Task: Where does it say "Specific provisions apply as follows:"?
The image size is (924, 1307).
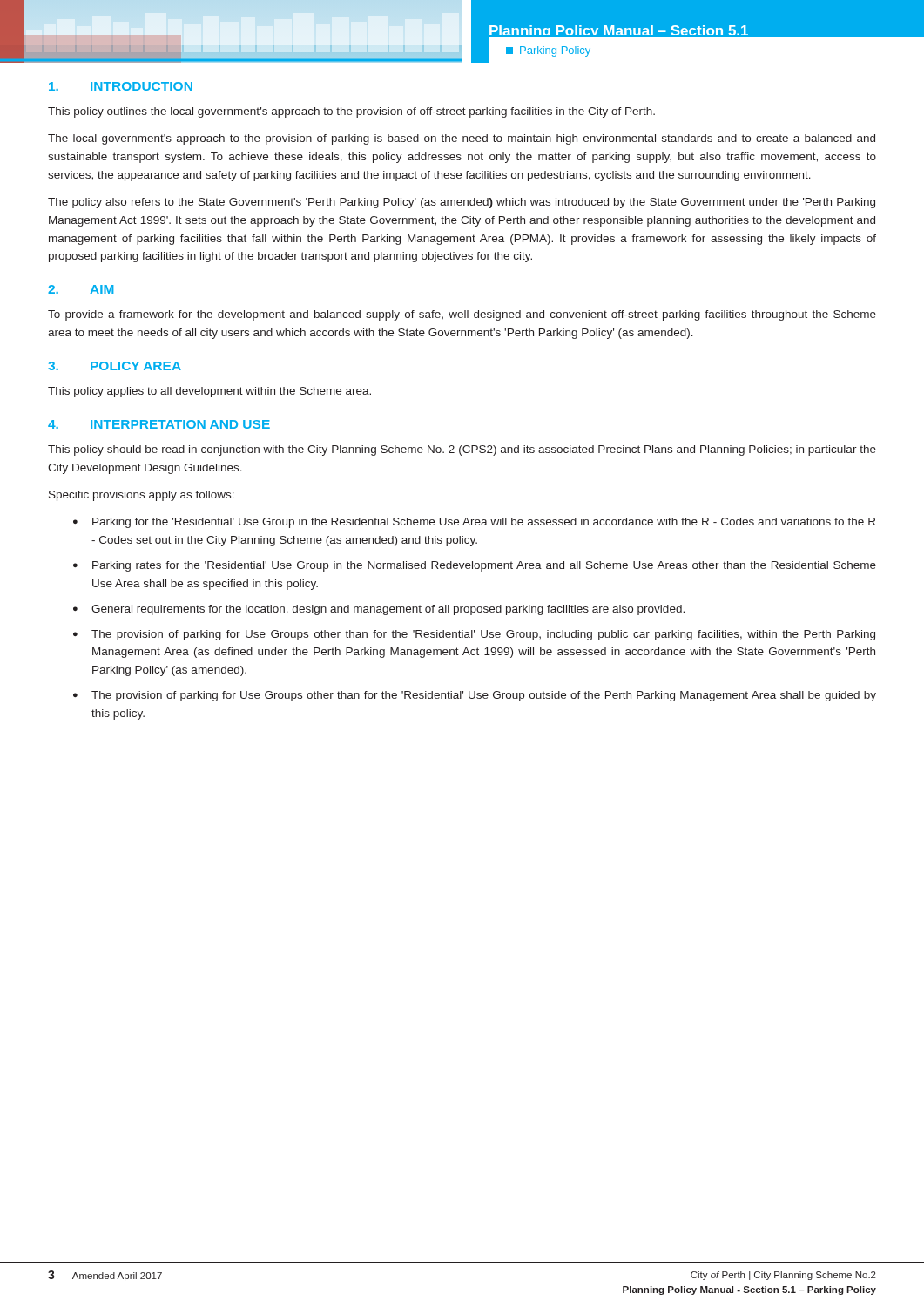Action: tap(141, 494)
